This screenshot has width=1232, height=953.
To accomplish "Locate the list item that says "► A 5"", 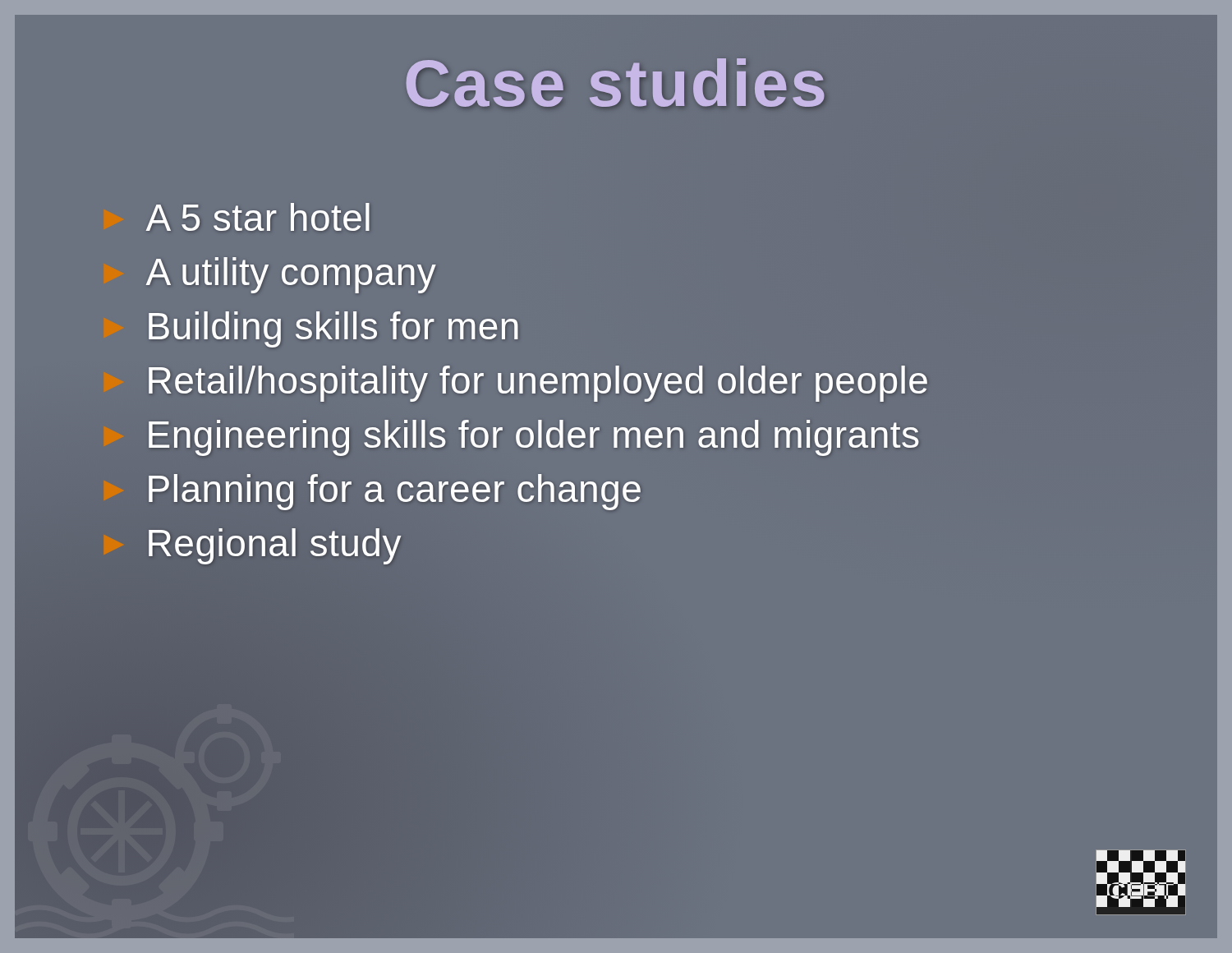I will (235, 218).
